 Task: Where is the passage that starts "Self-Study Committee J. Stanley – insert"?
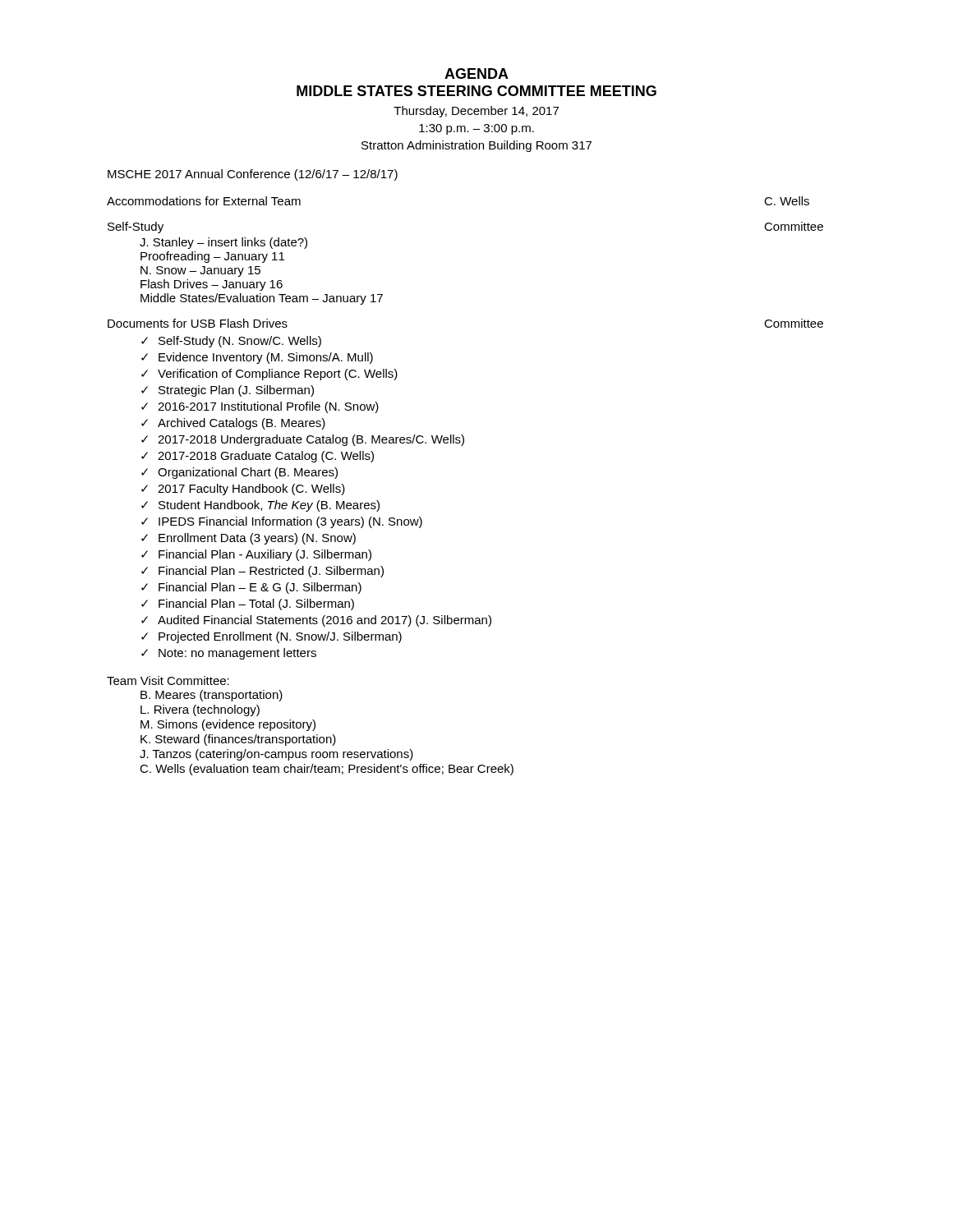[x=136, y=227]
